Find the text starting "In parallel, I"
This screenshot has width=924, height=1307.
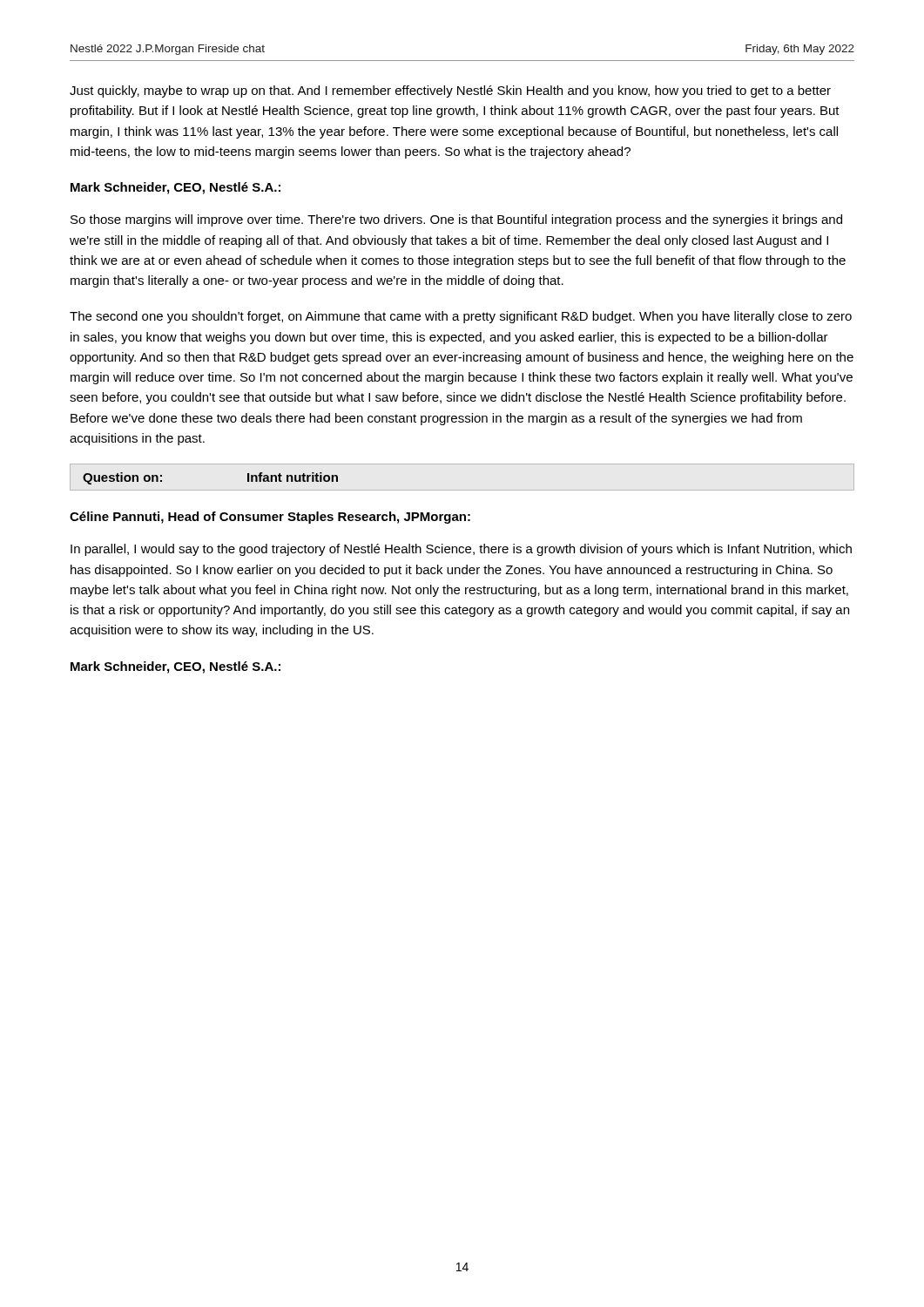[x=461, y=589]
